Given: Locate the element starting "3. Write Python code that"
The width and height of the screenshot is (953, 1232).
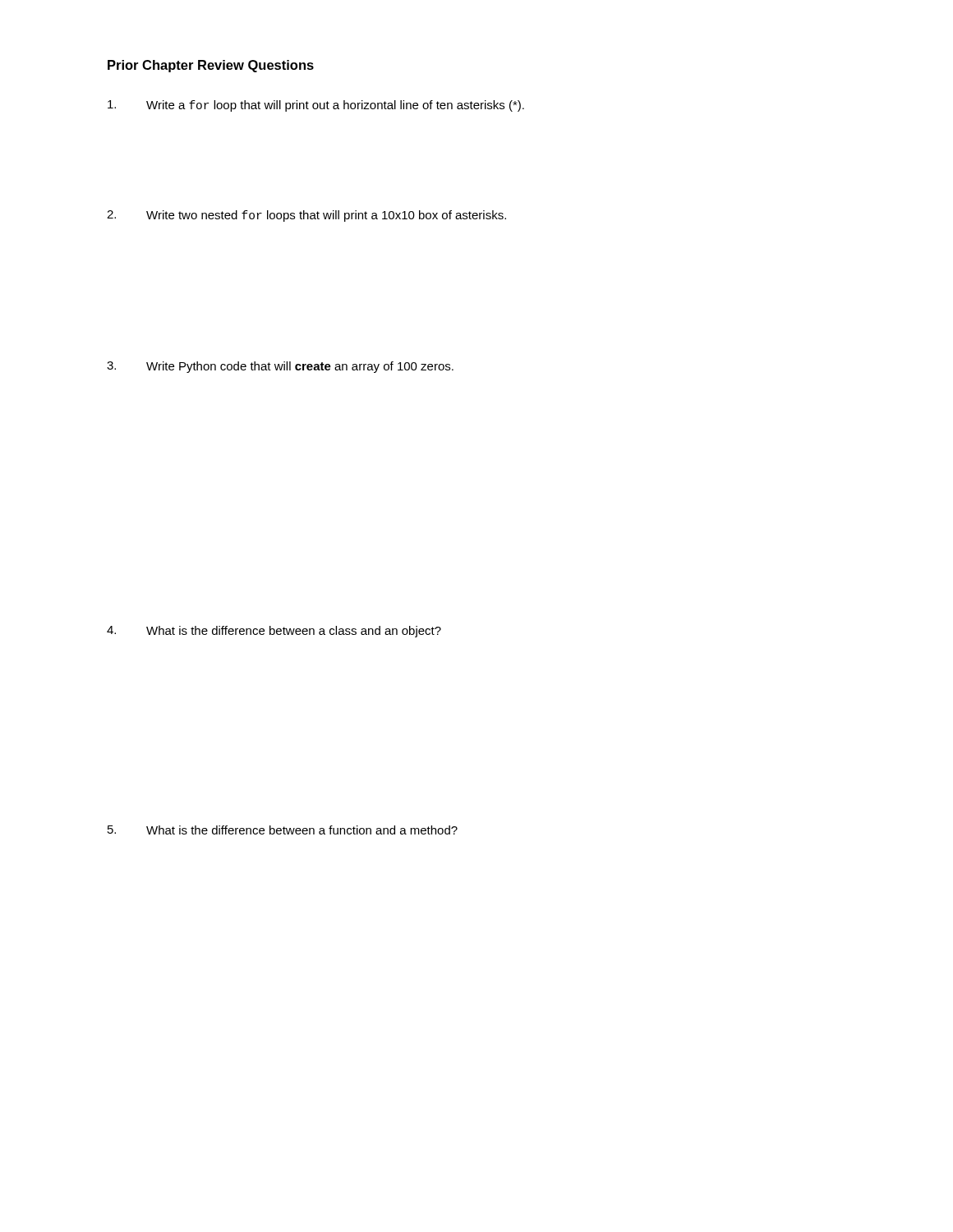Looking at the screenshot, I should click(281, 366).
